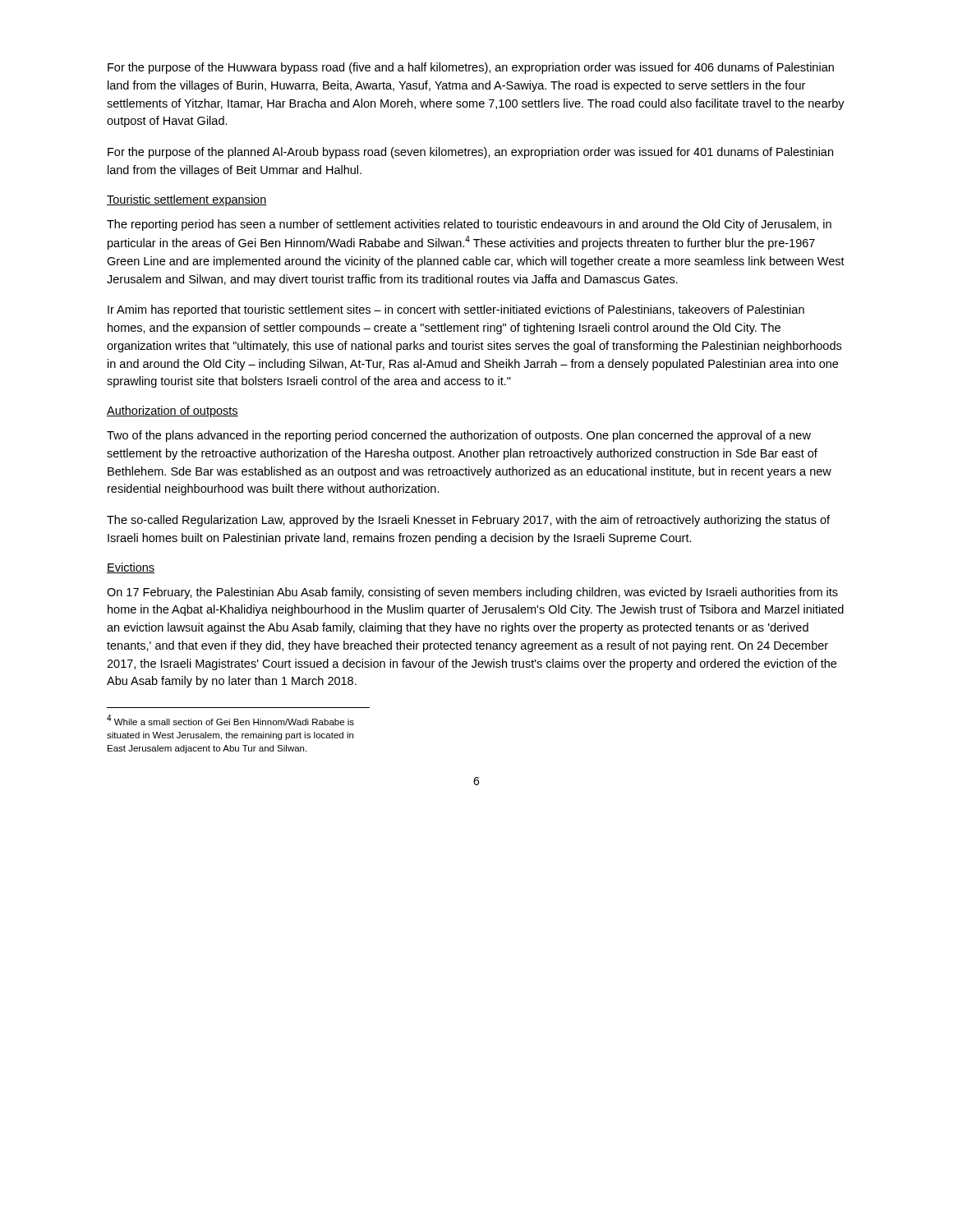Find the footnote
953x1232 pixels.
coord(230,734)
